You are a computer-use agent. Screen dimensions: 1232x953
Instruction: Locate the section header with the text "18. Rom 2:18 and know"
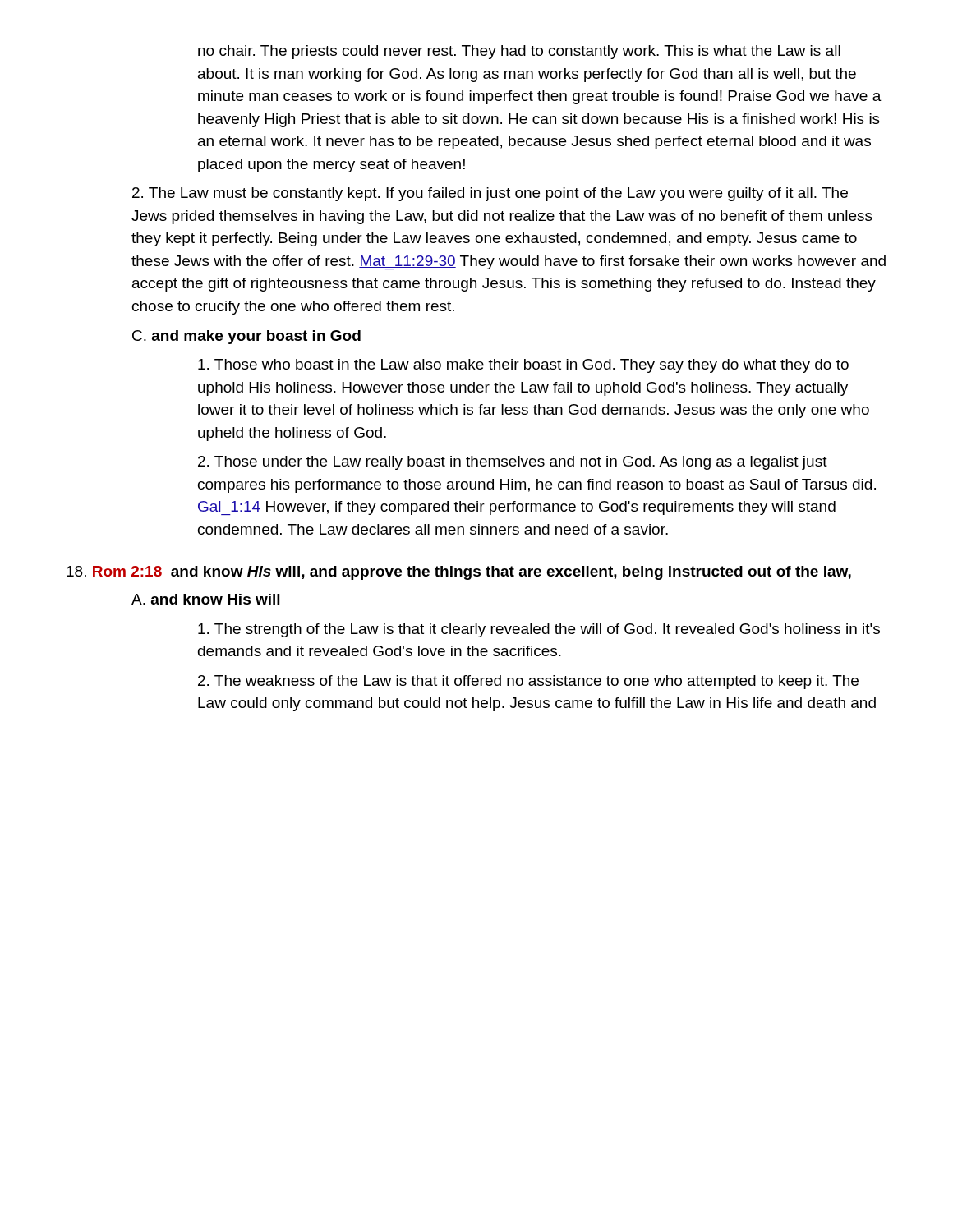pos(459,572)
